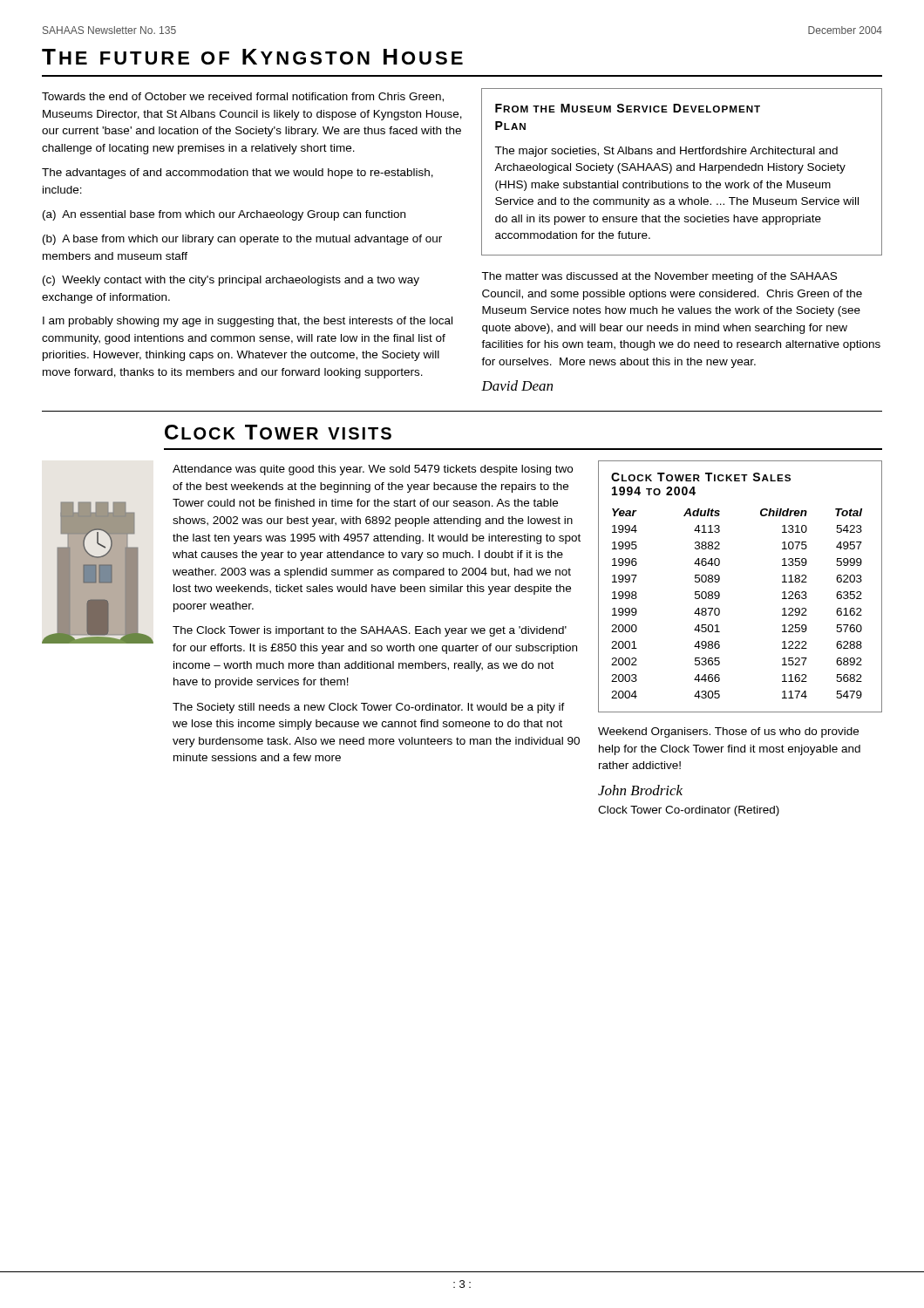Point to the block beginning "The advantages of and"
Image resolution: width=924 pixels, height=1308 pixels.
point(238,181)
